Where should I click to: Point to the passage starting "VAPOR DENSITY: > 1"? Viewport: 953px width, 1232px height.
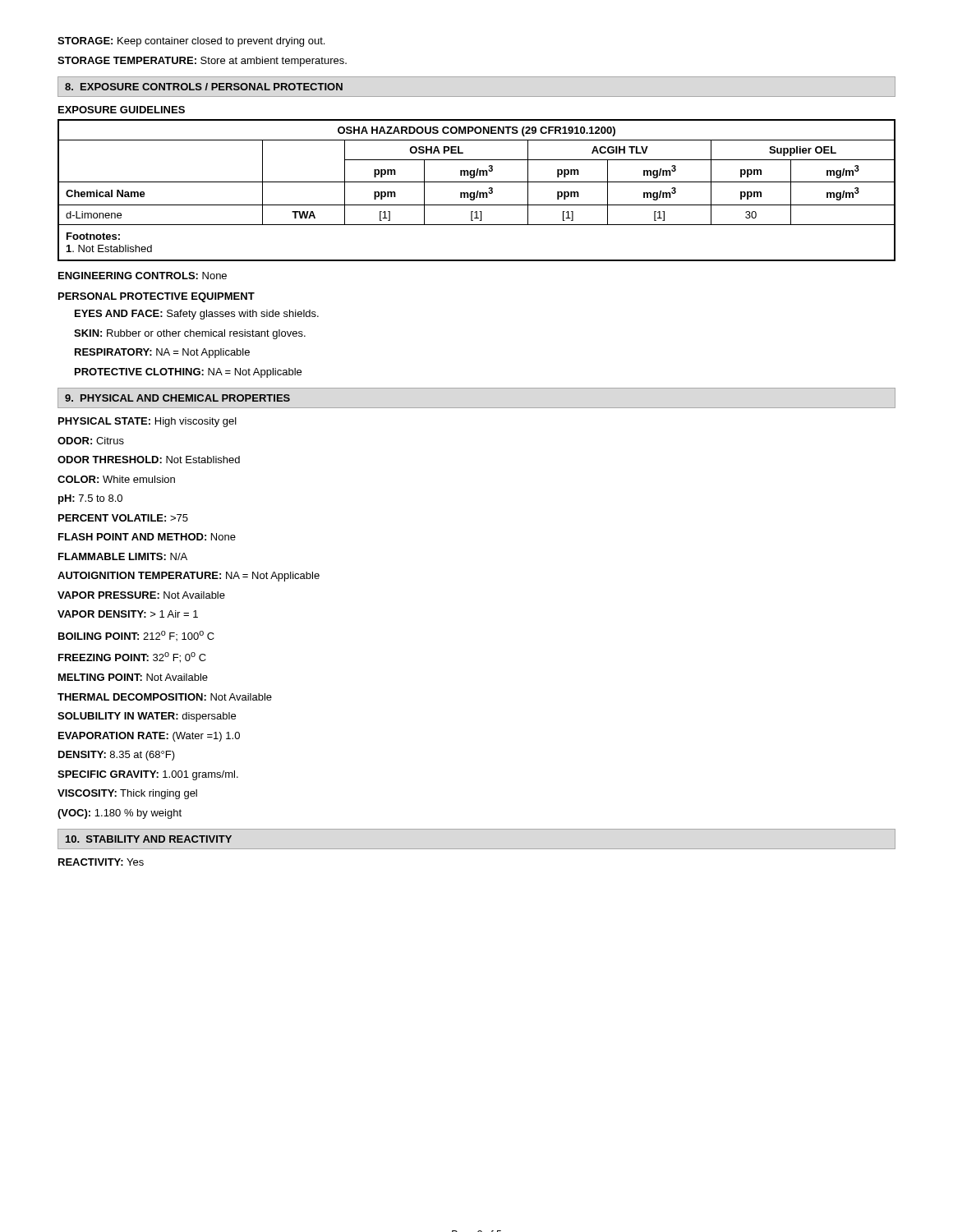tap(128, 614)
